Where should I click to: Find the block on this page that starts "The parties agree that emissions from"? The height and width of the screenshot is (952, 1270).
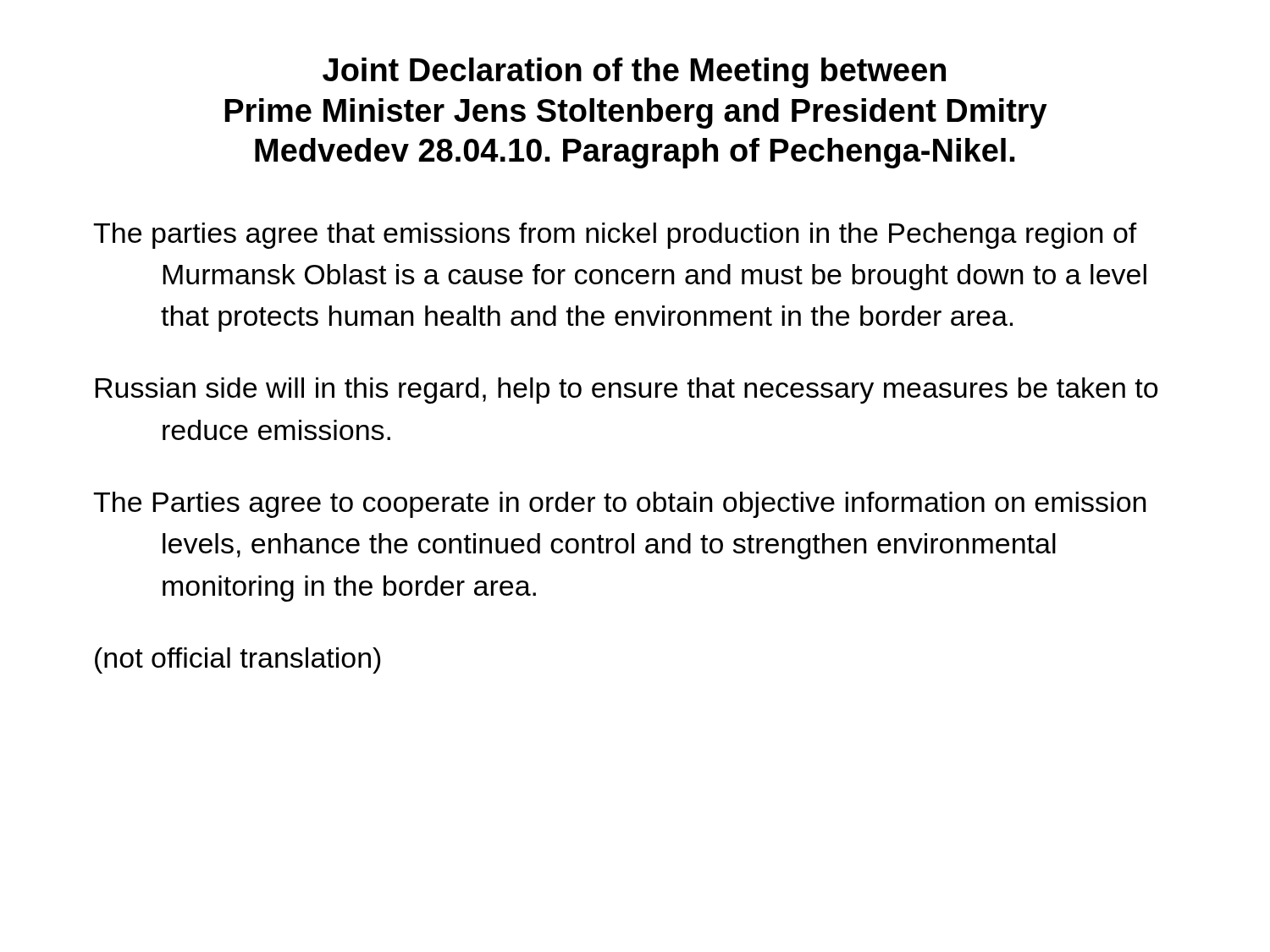pyautogui.click(x=635, y=275)
